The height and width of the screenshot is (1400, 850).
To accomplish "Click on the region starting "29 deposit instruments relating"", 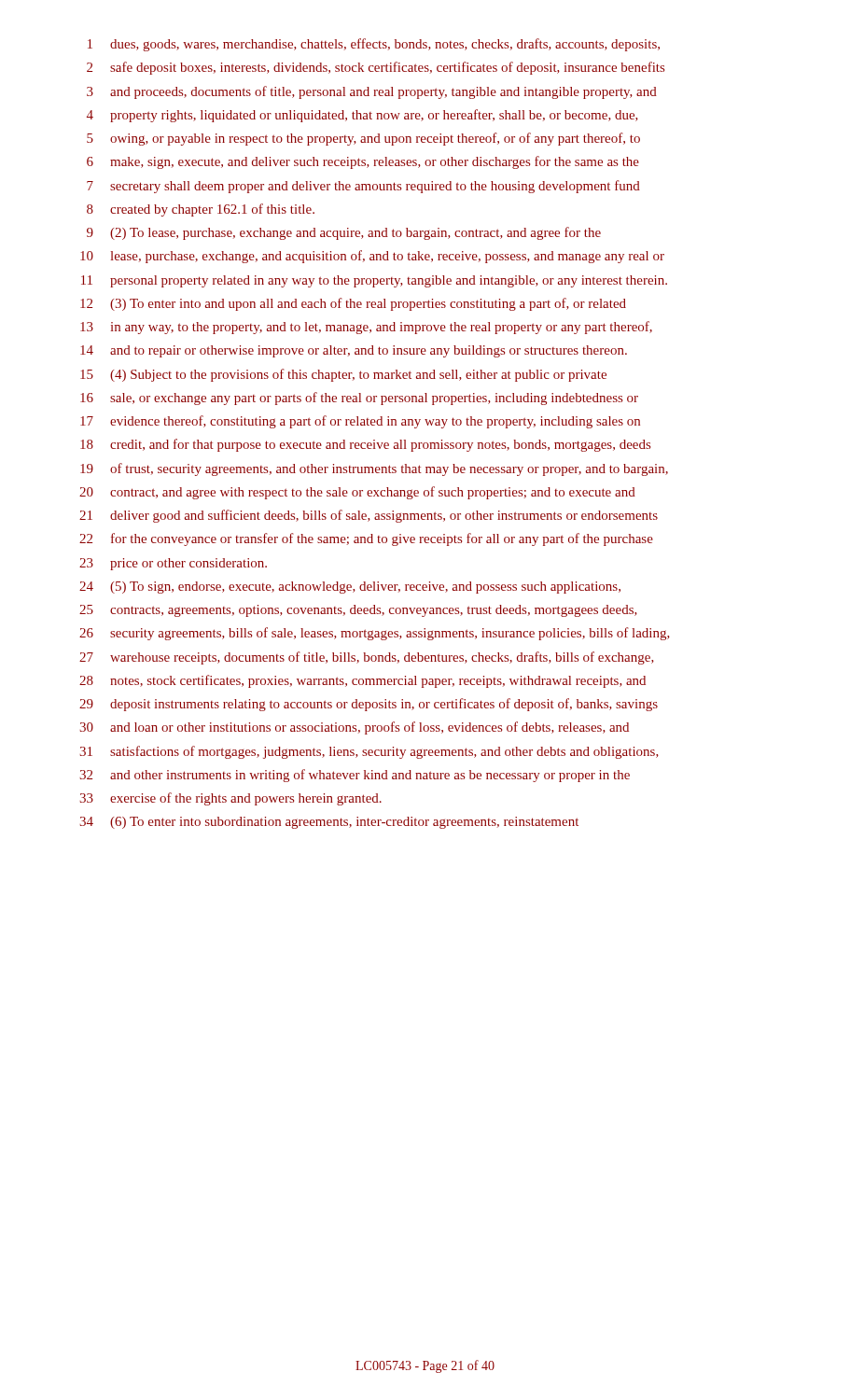I will point(425,704).
